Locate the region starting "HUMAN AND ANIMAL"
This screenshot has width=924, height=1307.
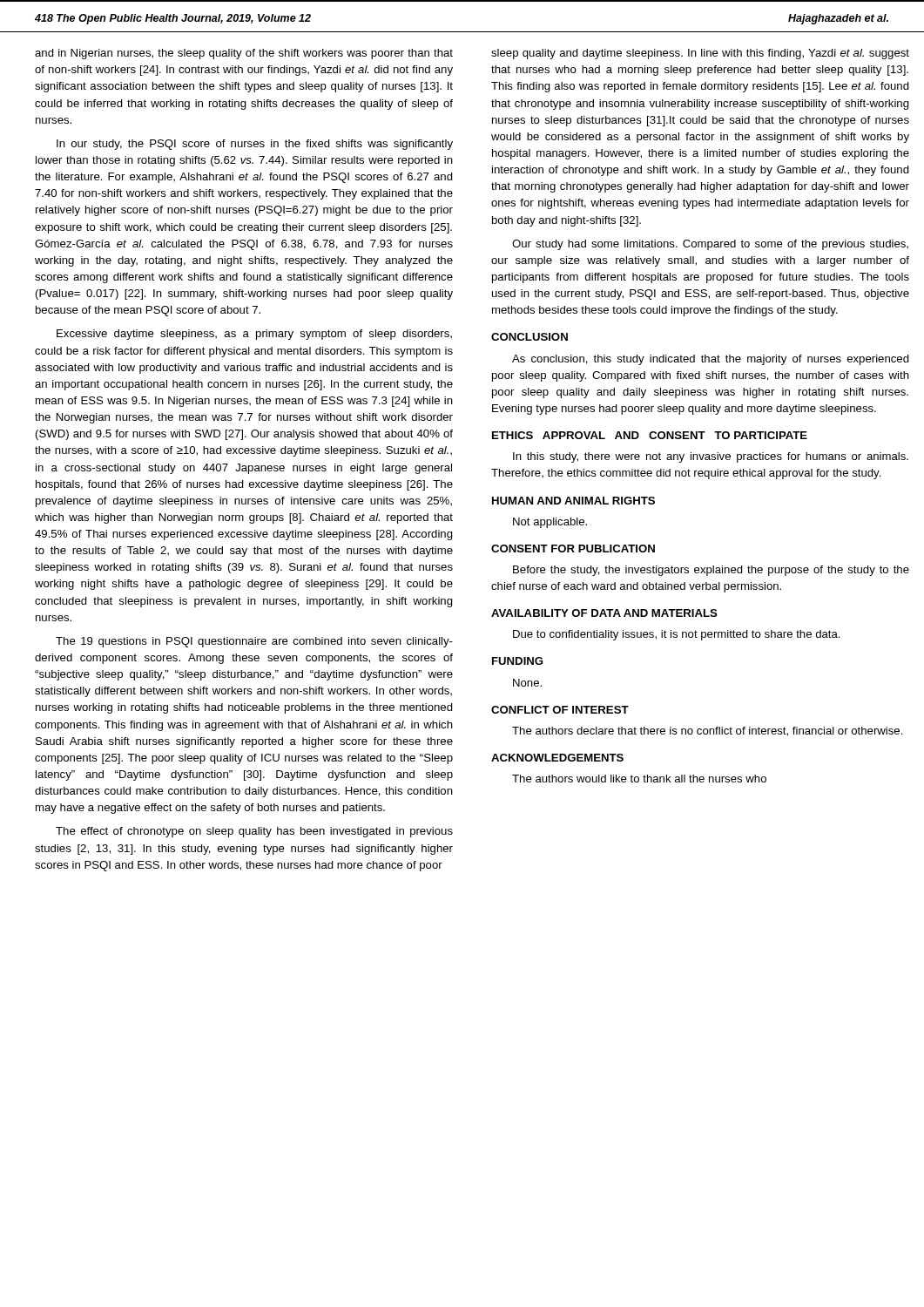[573, 500]
